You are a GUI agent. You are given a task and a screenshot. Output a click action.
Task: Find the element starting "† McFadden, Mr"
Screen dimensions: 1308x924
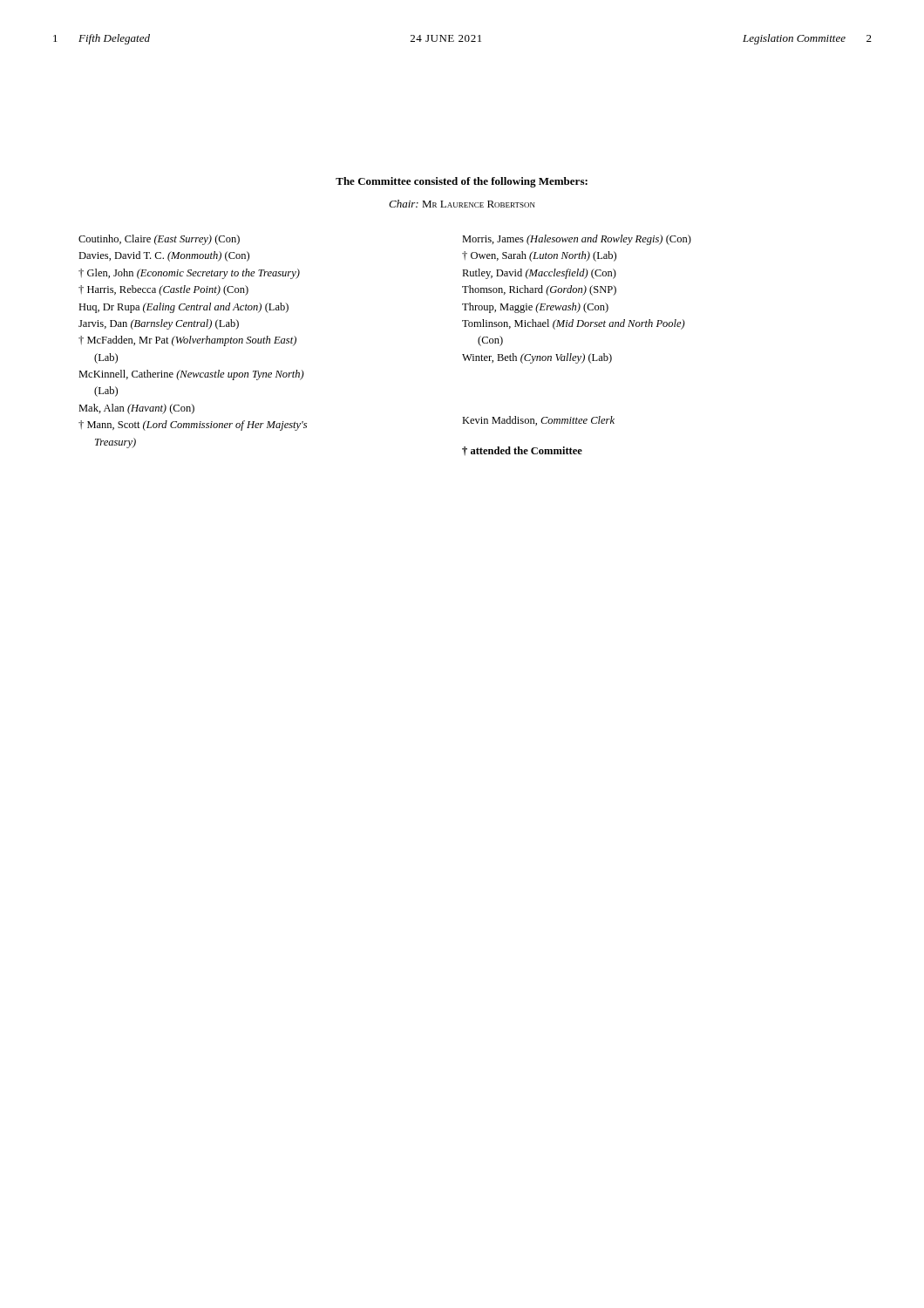point(188,340)
